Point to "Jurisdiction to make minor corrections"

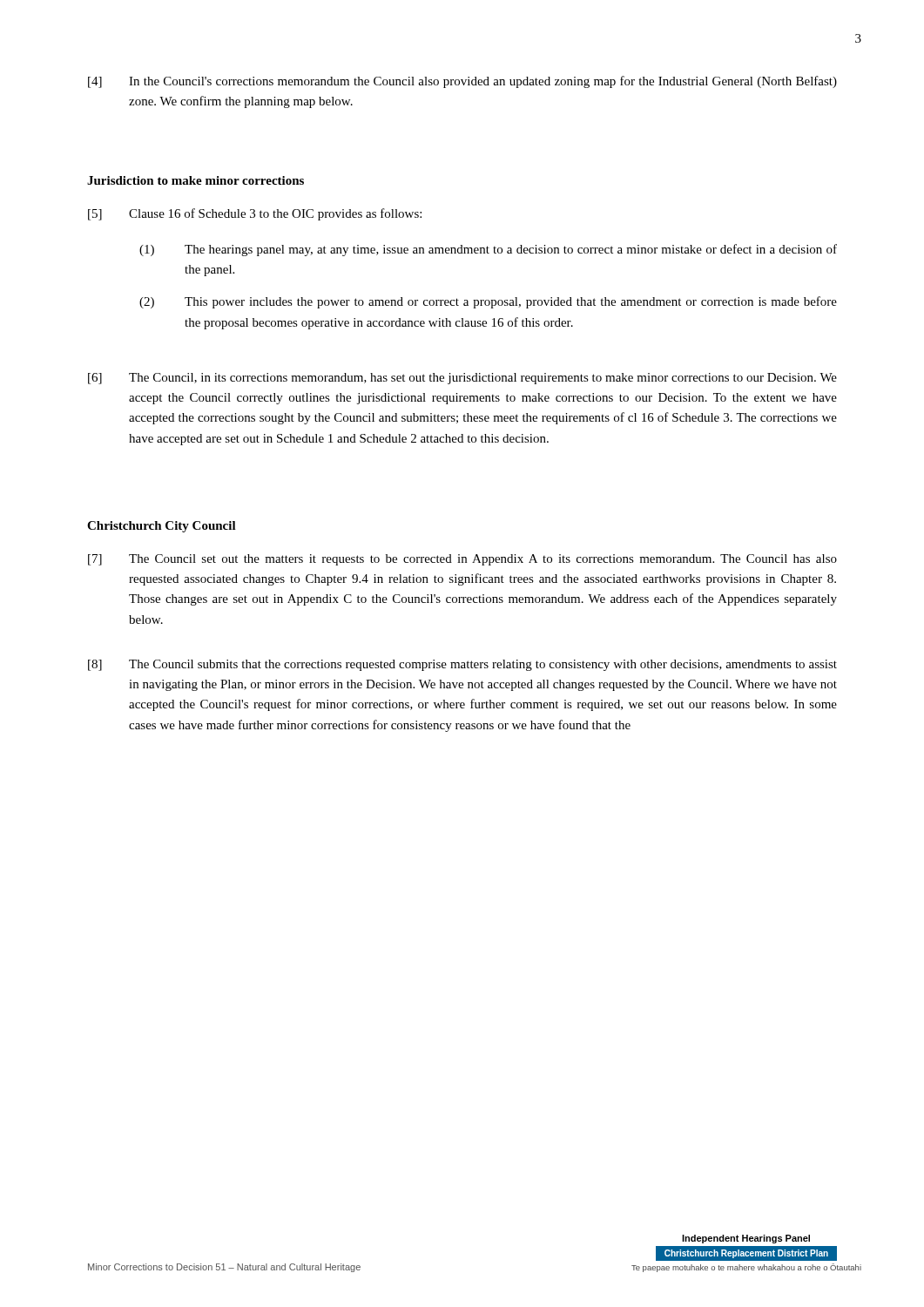pyautogui.click(x=196, y=180)
